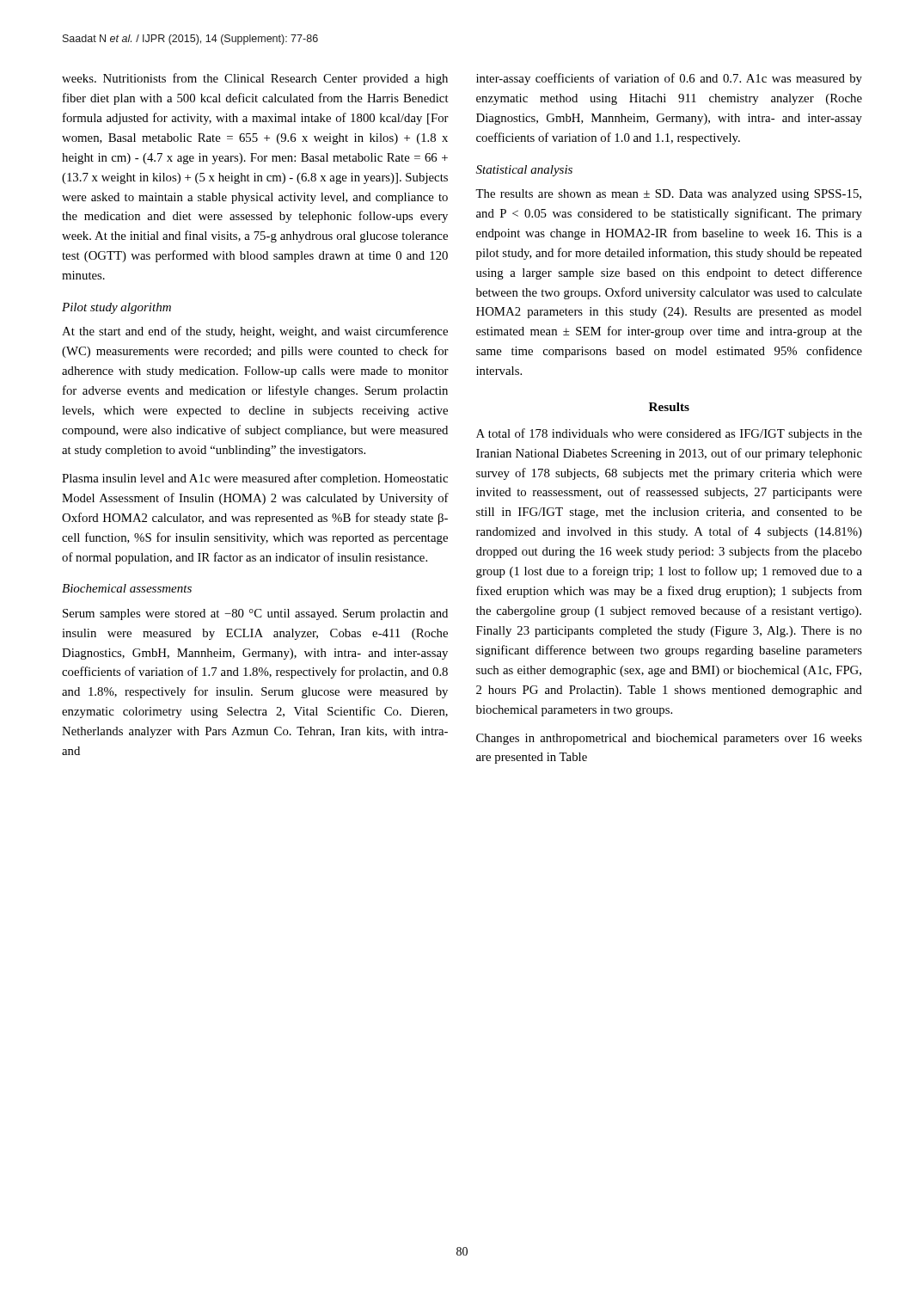Locate the block of text that opens with "A total of 178 individuals"
Viewport: 924px width, 1290px height.
(x=669, y=596)
